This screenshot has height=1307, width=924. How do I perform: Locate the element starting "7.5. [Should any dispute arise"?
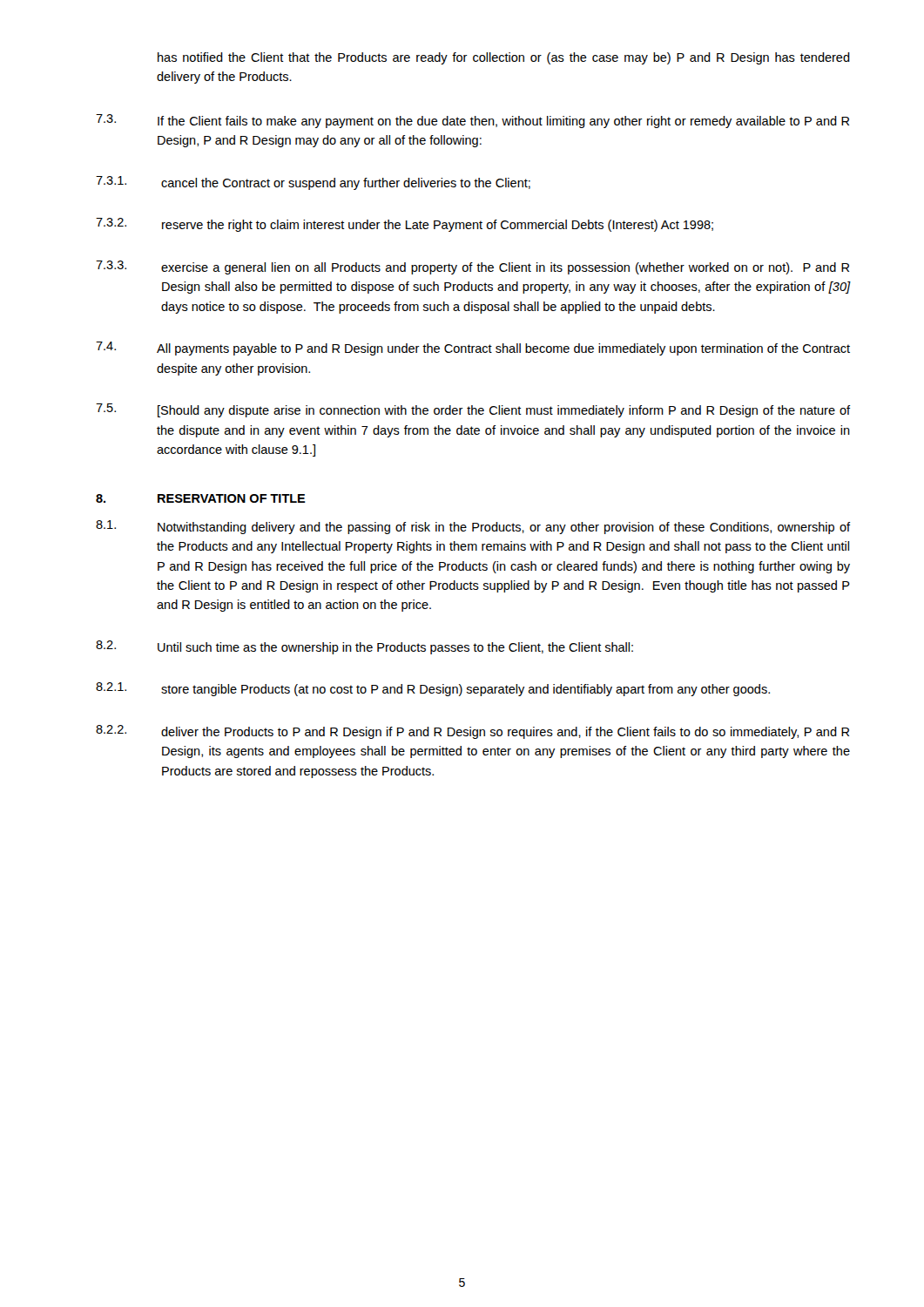[x=473, y=436]
